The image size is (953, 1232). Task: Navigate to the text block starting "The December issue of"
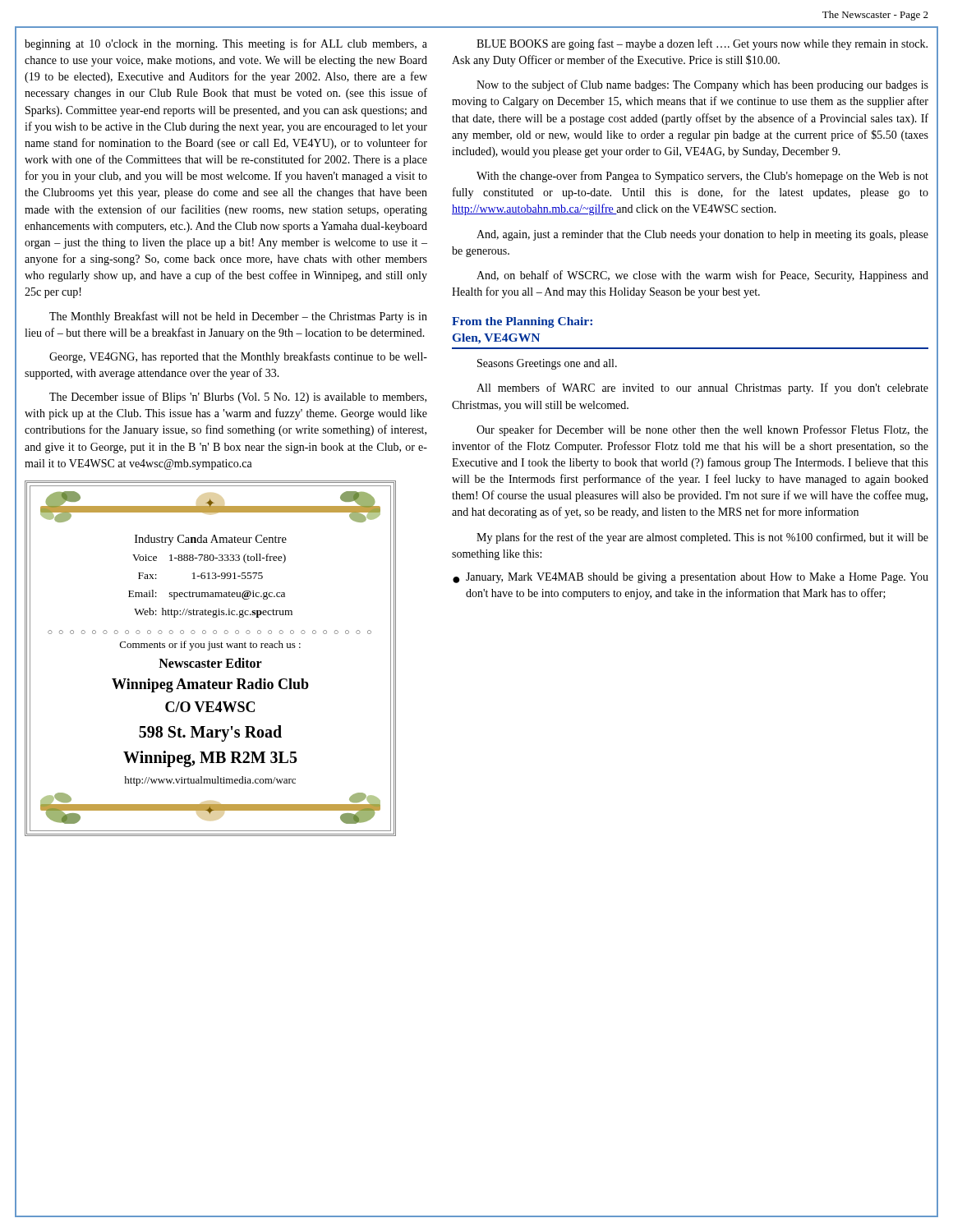226,431
